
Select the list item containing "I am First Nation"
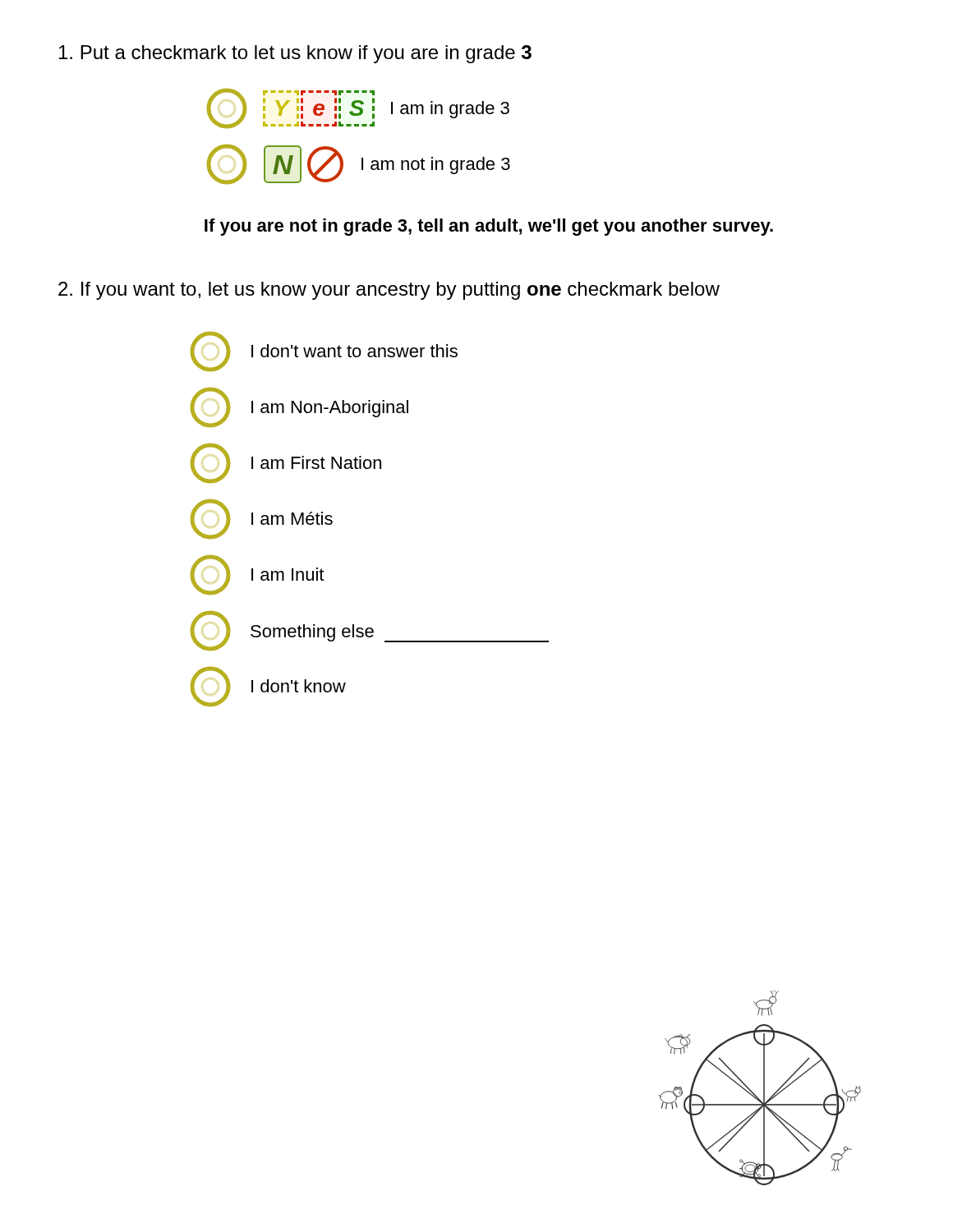[286, 463]
